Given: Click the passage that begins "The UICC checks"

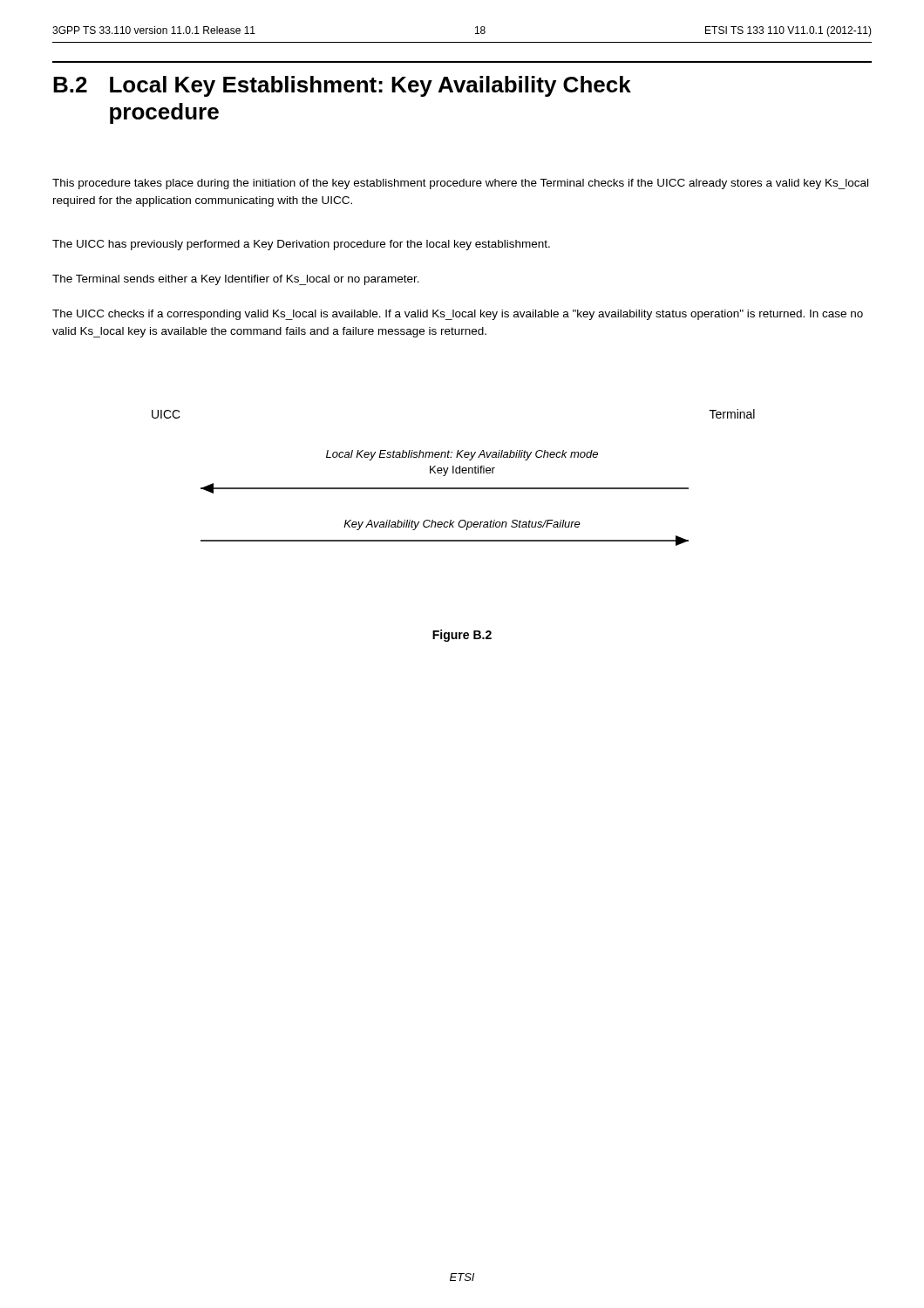Looking at the screenshot, I should [458, 322].
